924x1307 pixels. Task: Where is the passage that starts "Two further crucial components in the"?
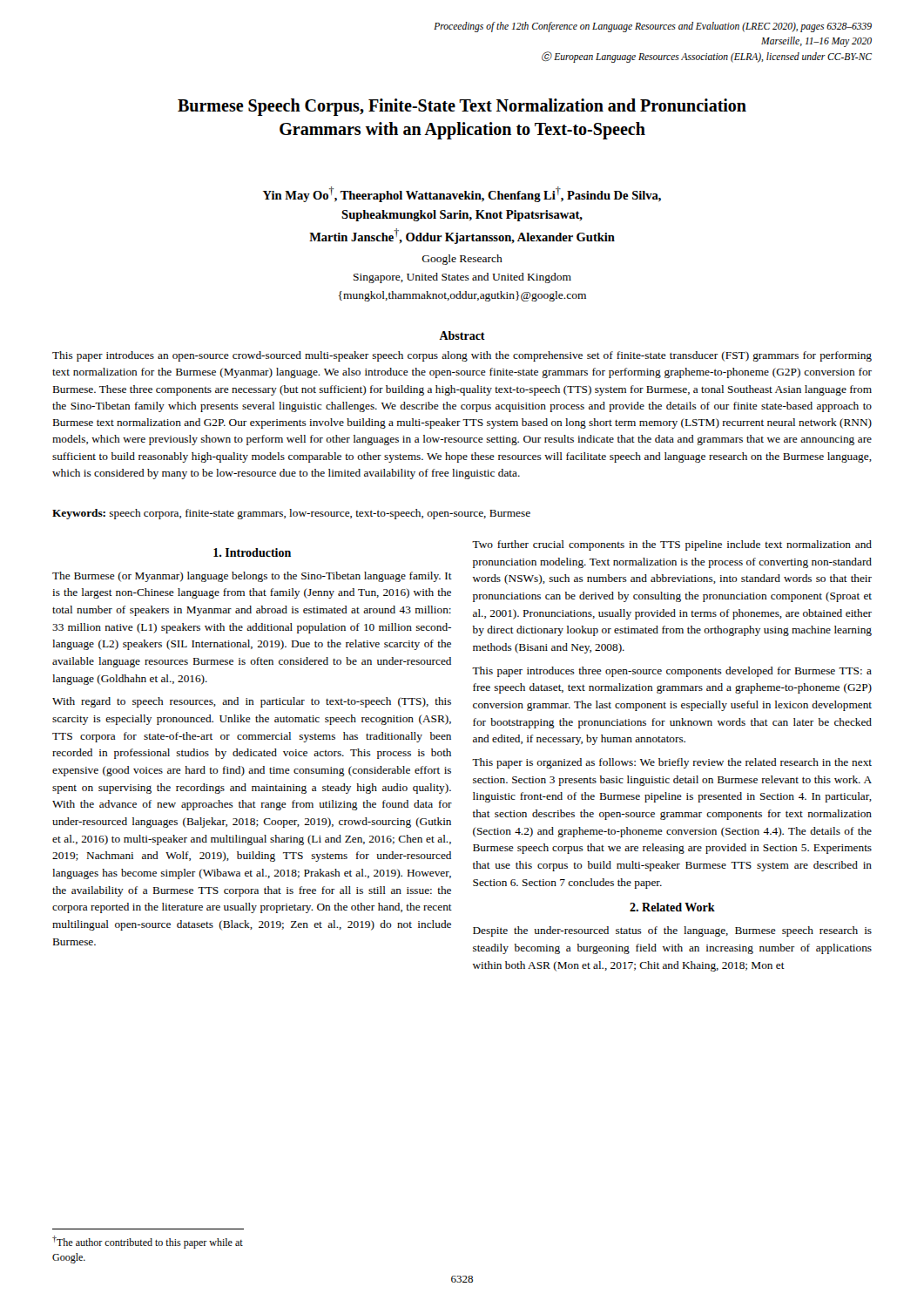pos(672,596)
